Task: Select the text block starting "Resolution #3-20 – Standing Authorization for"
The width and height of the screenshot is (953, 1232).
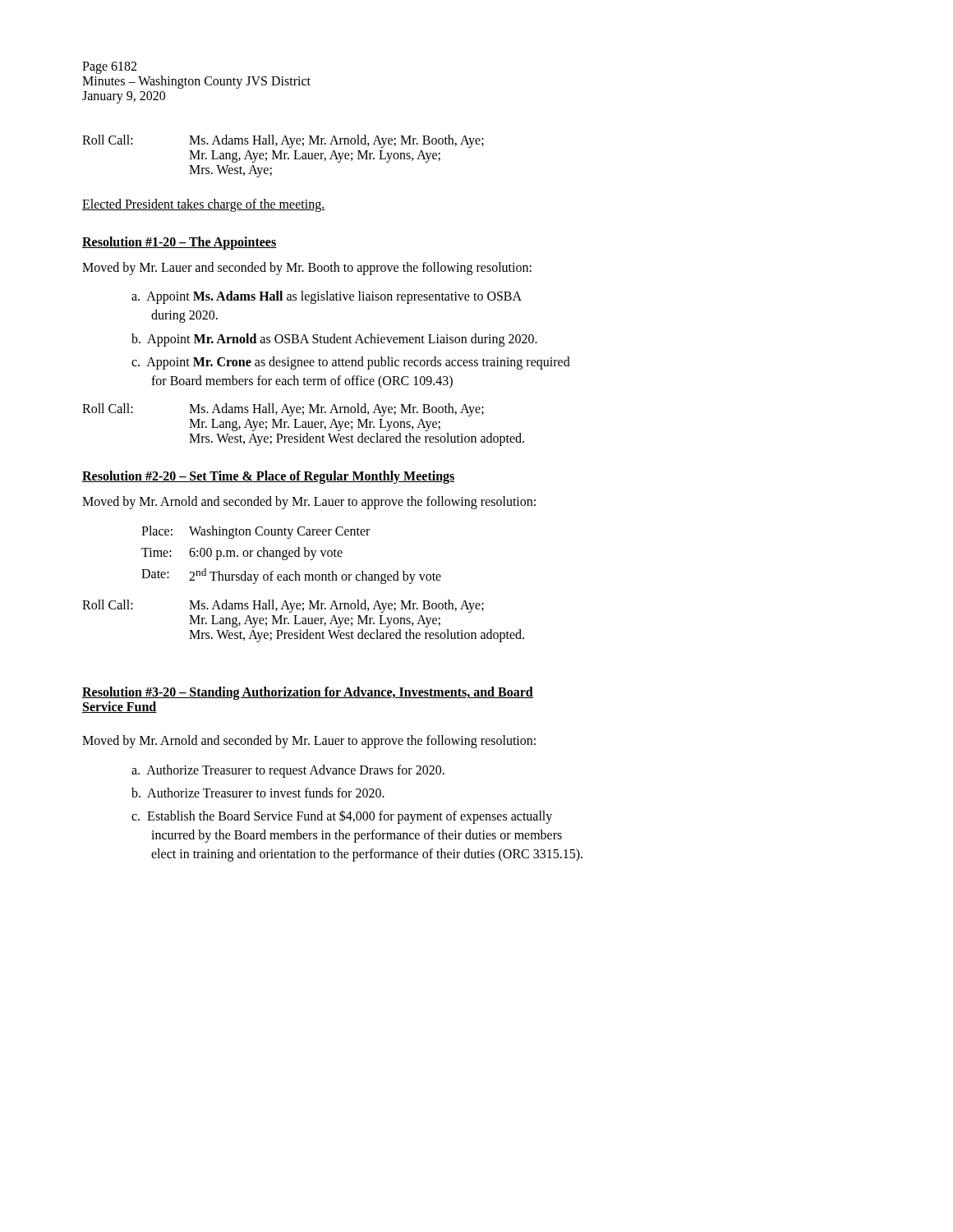Action: click(x=308, y=700)
